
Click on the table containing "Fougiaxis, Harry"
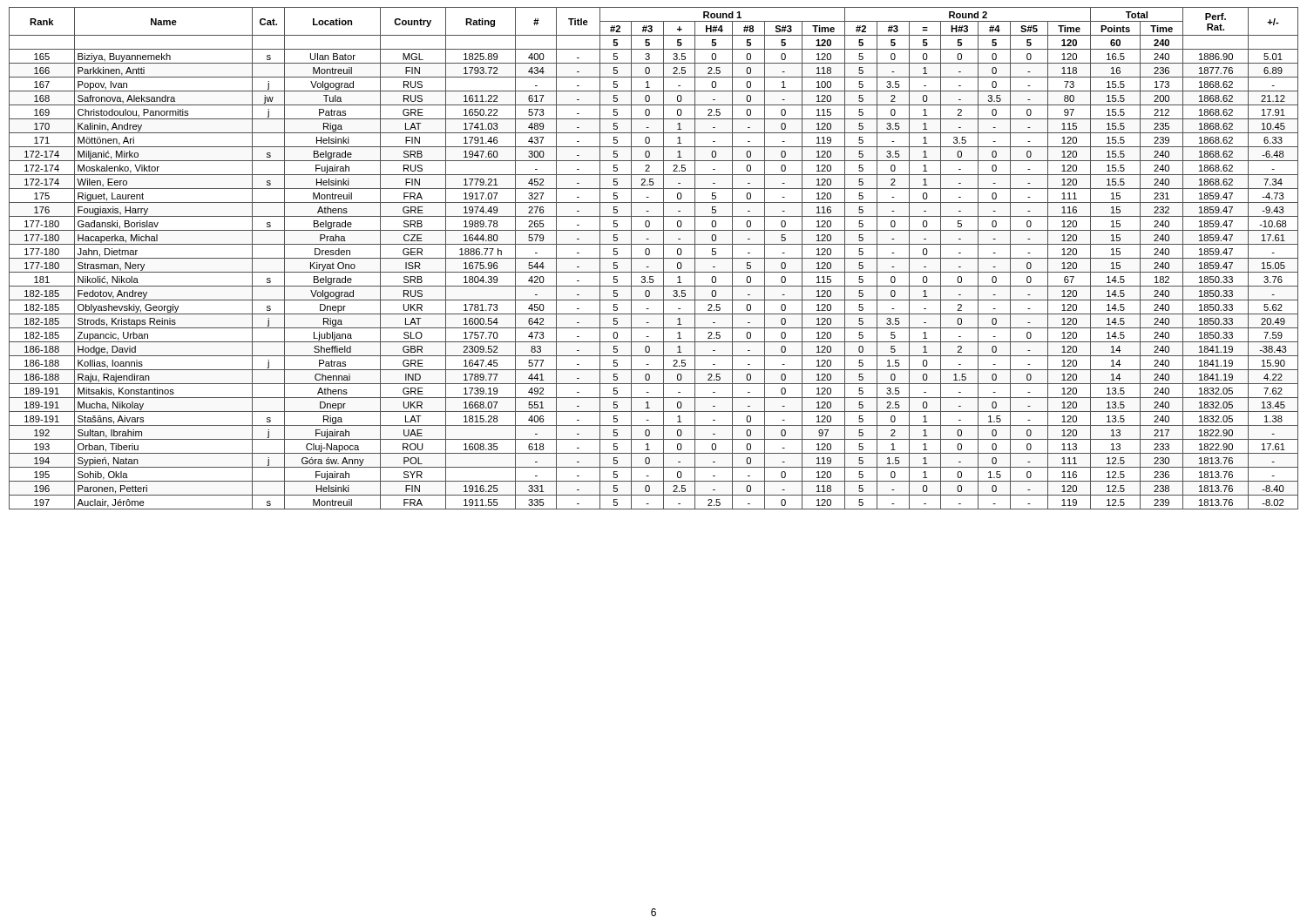(x=654, y=258)
